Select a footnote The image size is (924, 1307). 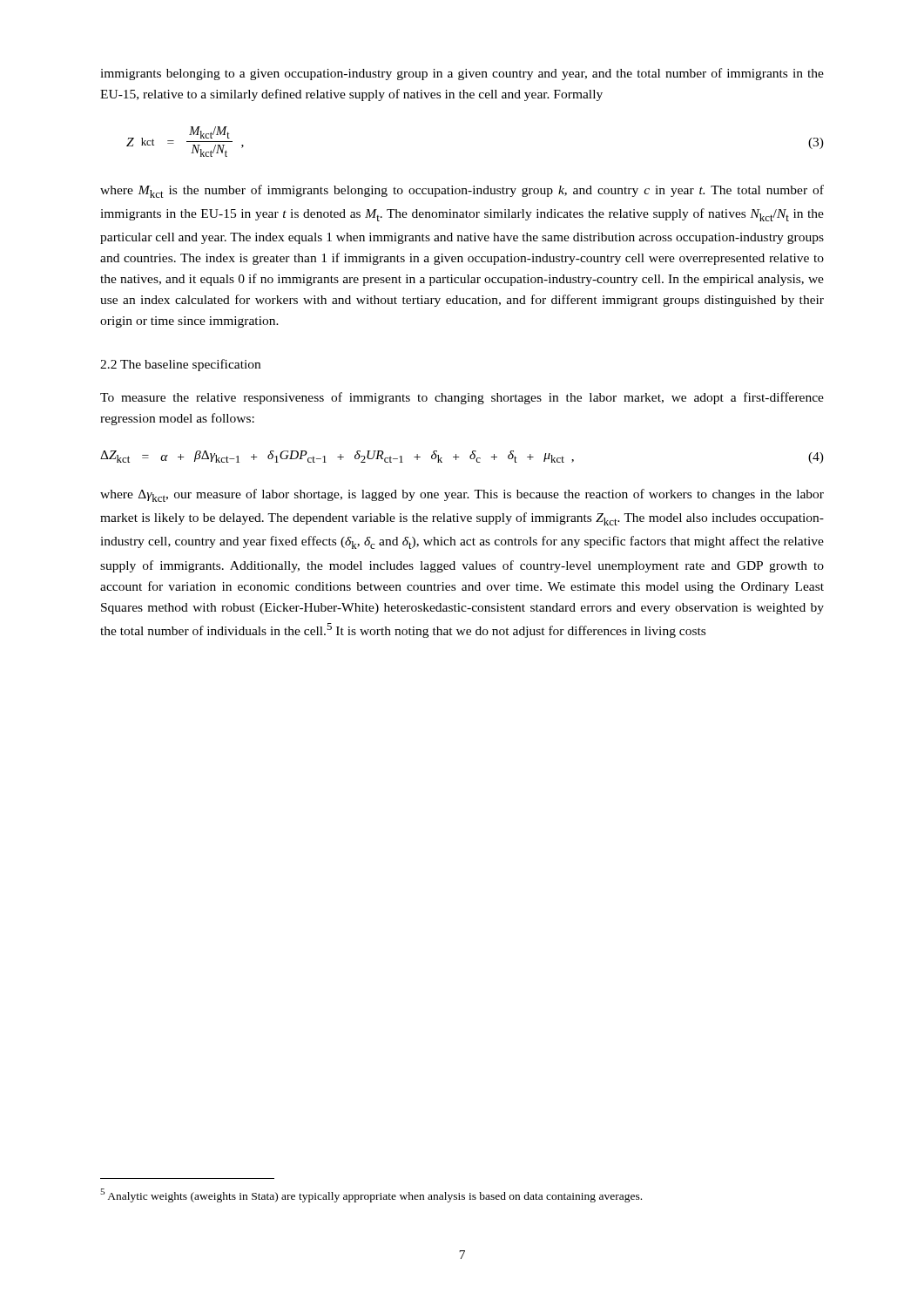[371, 1194]
